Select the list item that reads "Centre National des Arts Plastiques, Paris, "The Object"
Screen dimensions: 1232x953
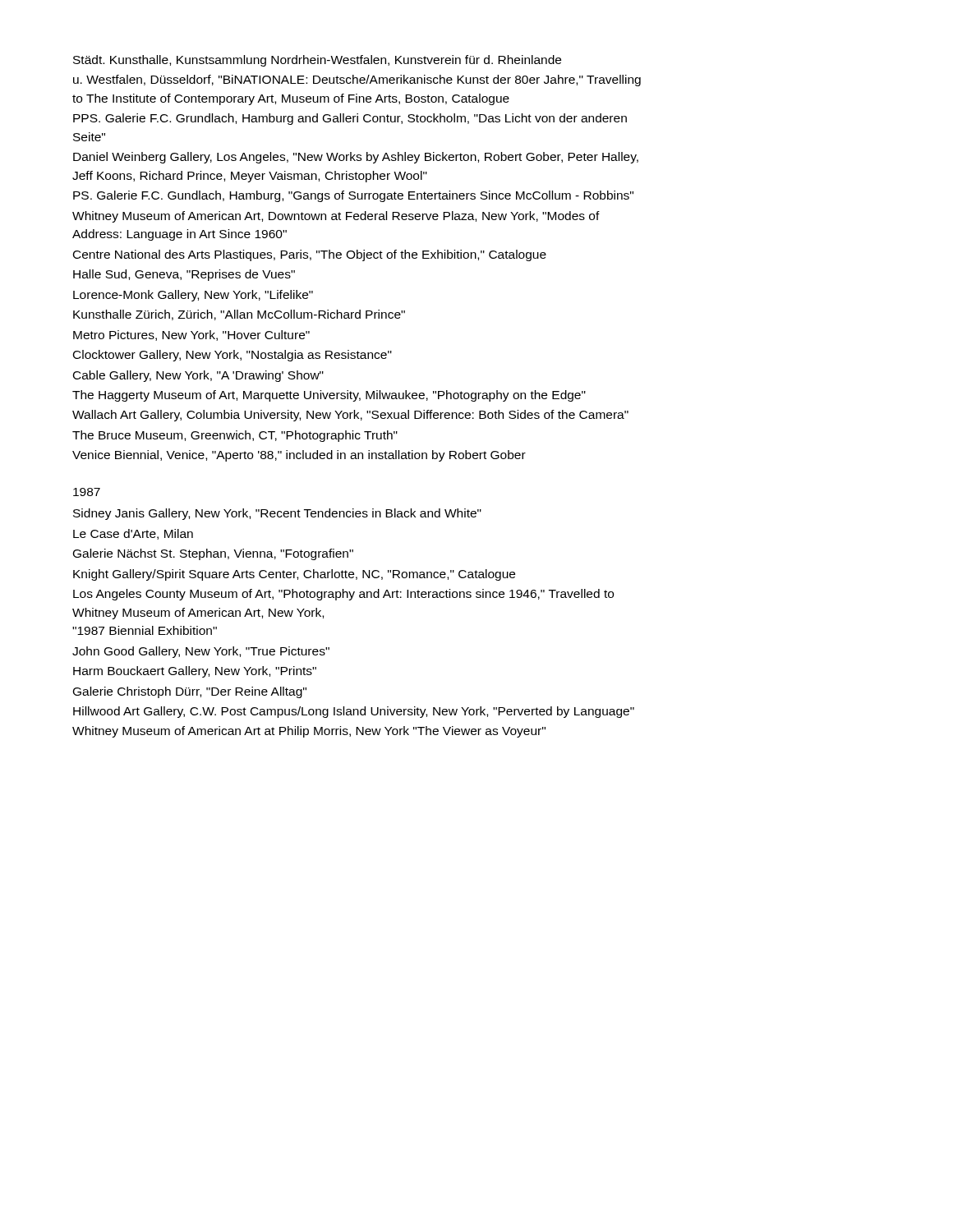pos(309,254)
